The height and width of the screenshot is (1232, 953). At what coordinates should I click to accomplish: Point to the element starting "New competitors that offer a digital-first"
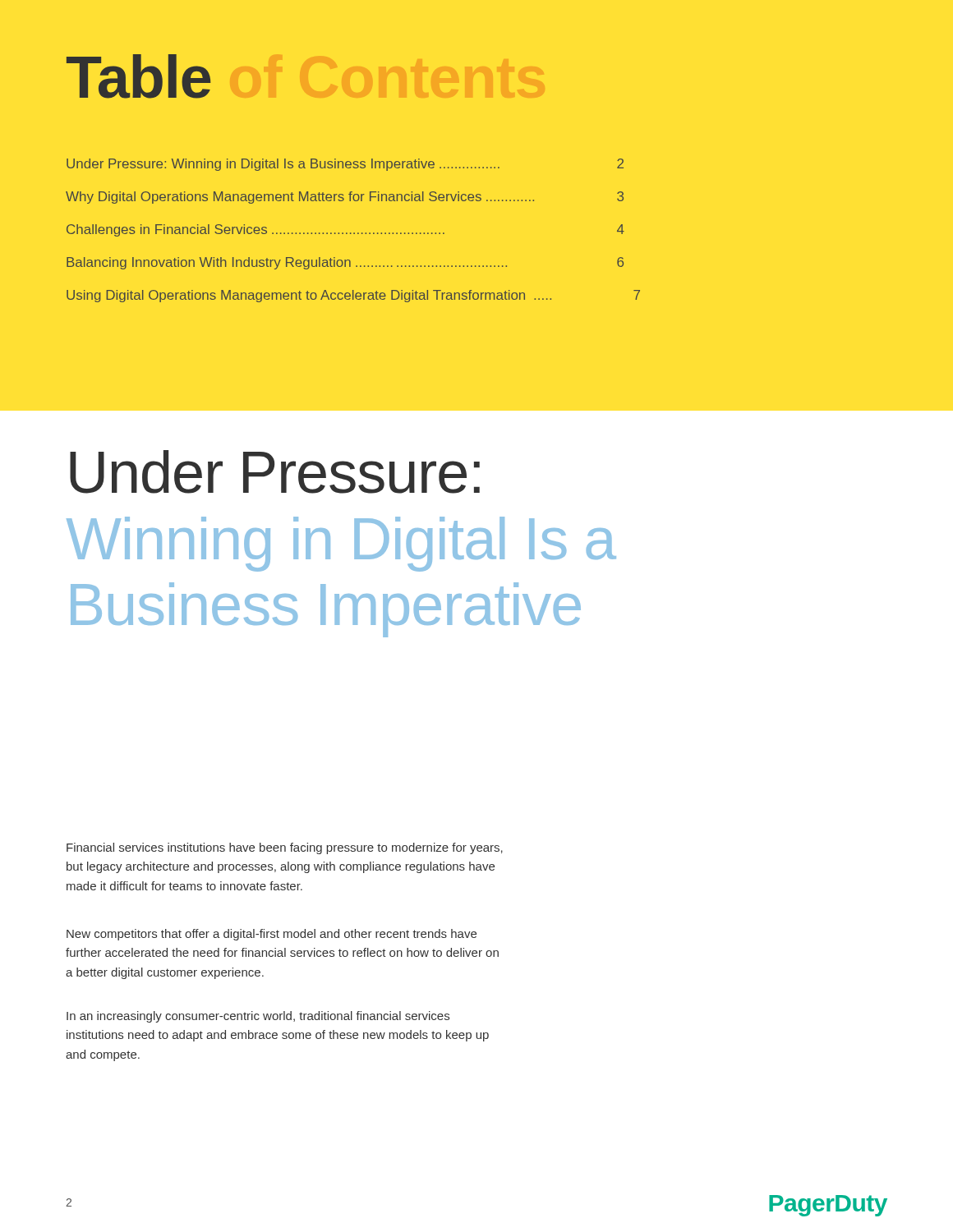(x=283, y=953)
